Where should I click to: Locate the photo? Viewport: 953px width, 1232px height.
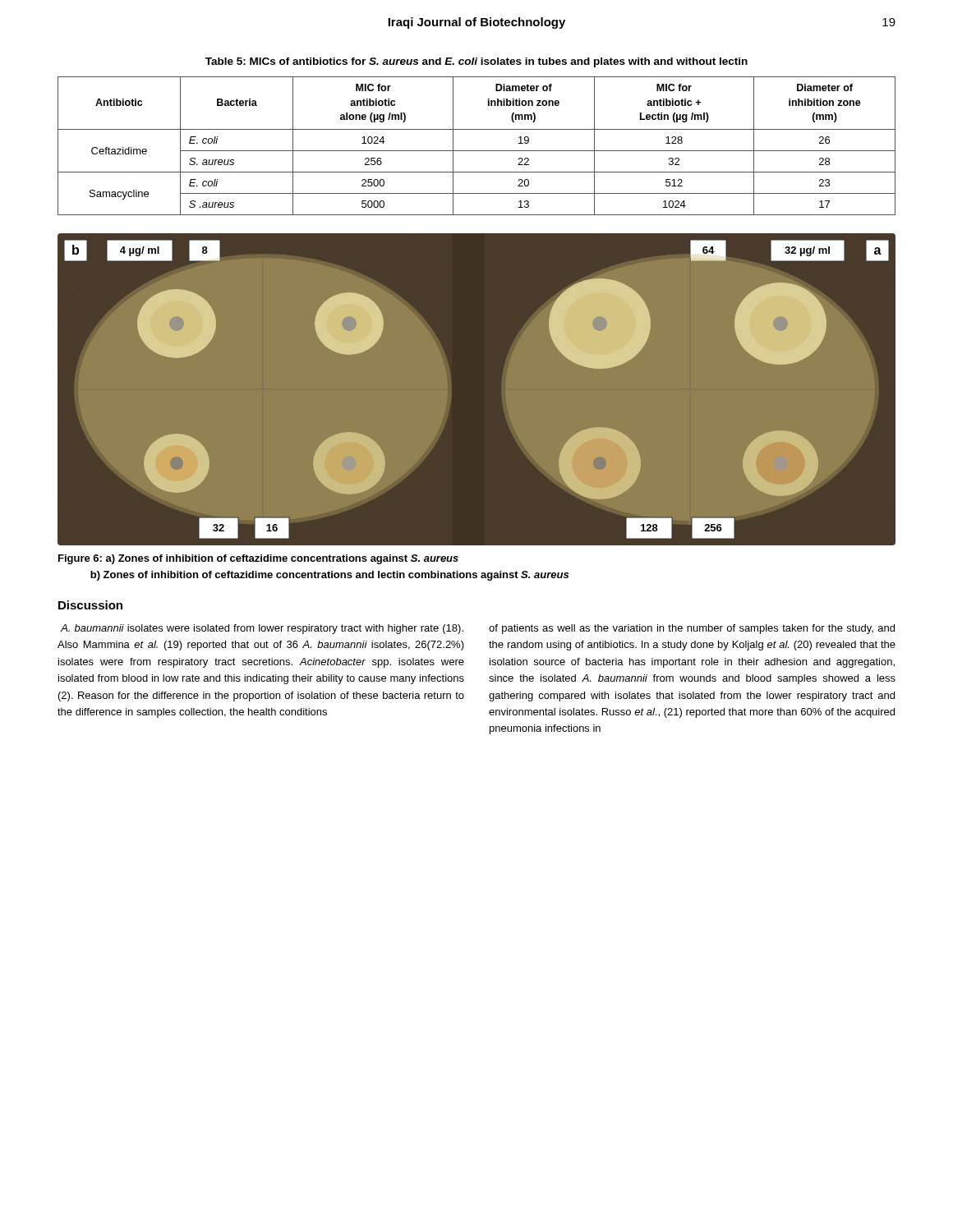(x=476, y=389)
